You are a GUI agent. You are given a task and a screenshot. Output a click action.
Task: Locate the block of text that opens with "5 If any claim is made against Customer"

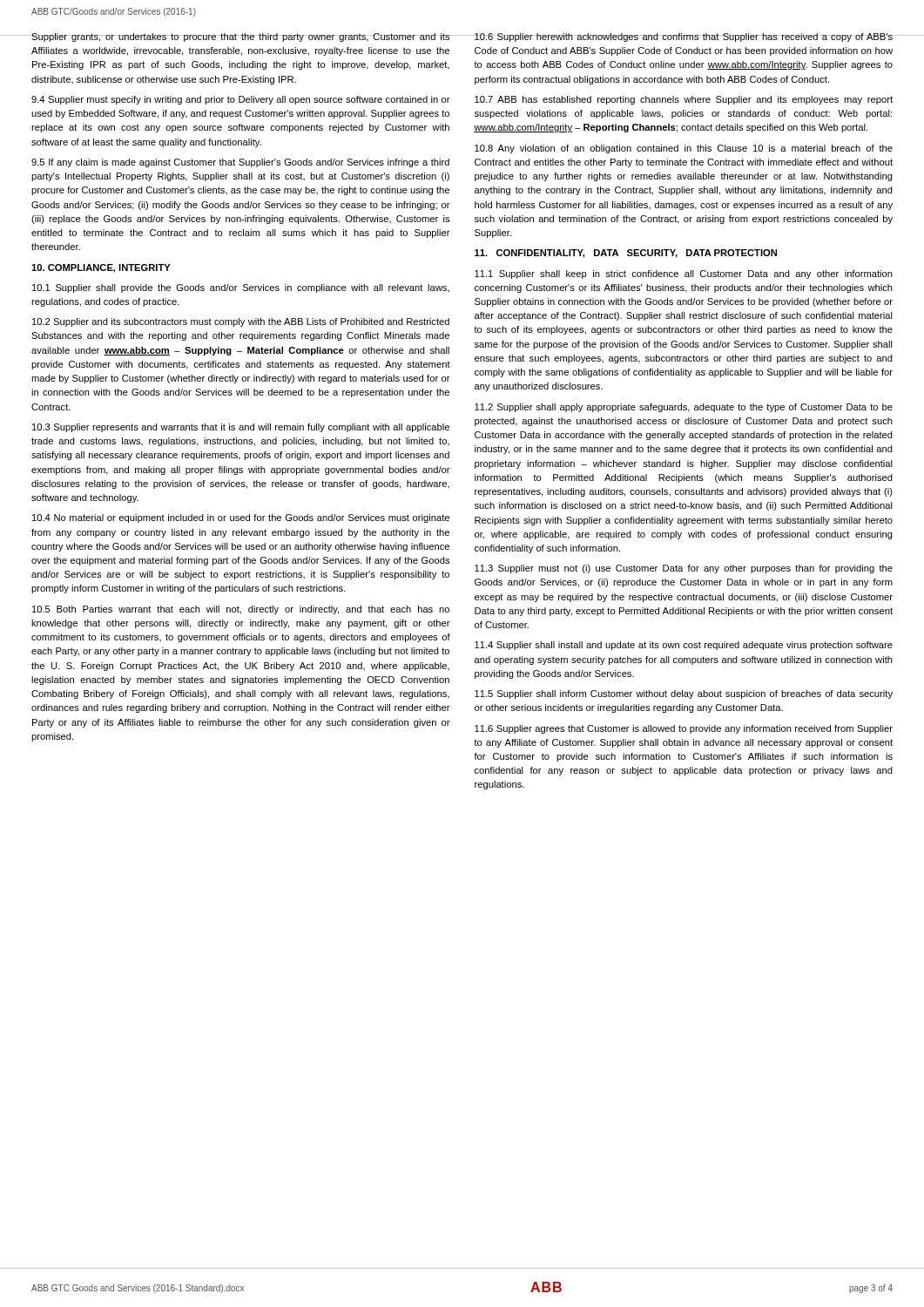pyautogui.click(x=241, y=204)
